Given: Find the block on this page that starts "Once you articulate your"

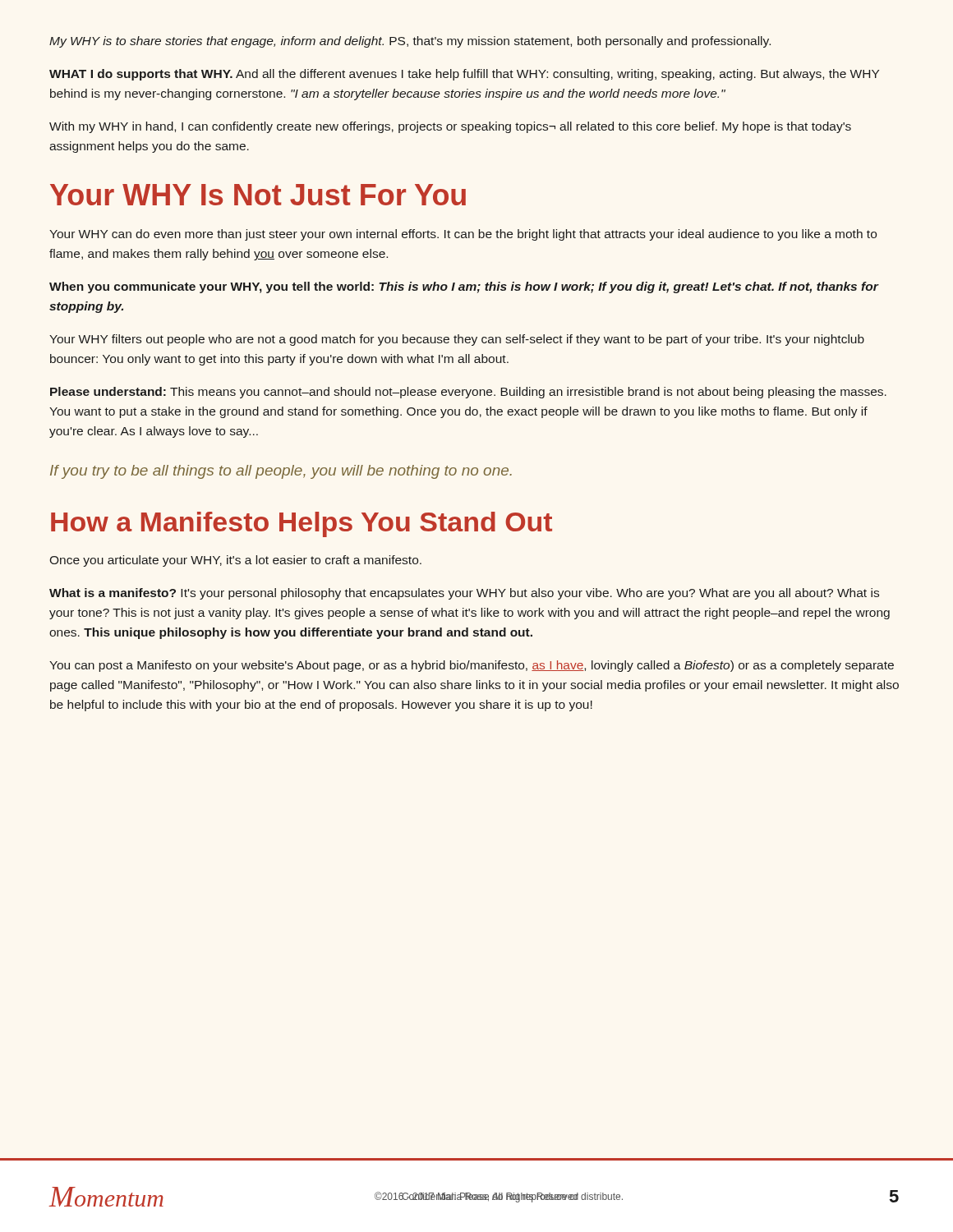Looking at the screenshot, I should [x=236, y=560].
